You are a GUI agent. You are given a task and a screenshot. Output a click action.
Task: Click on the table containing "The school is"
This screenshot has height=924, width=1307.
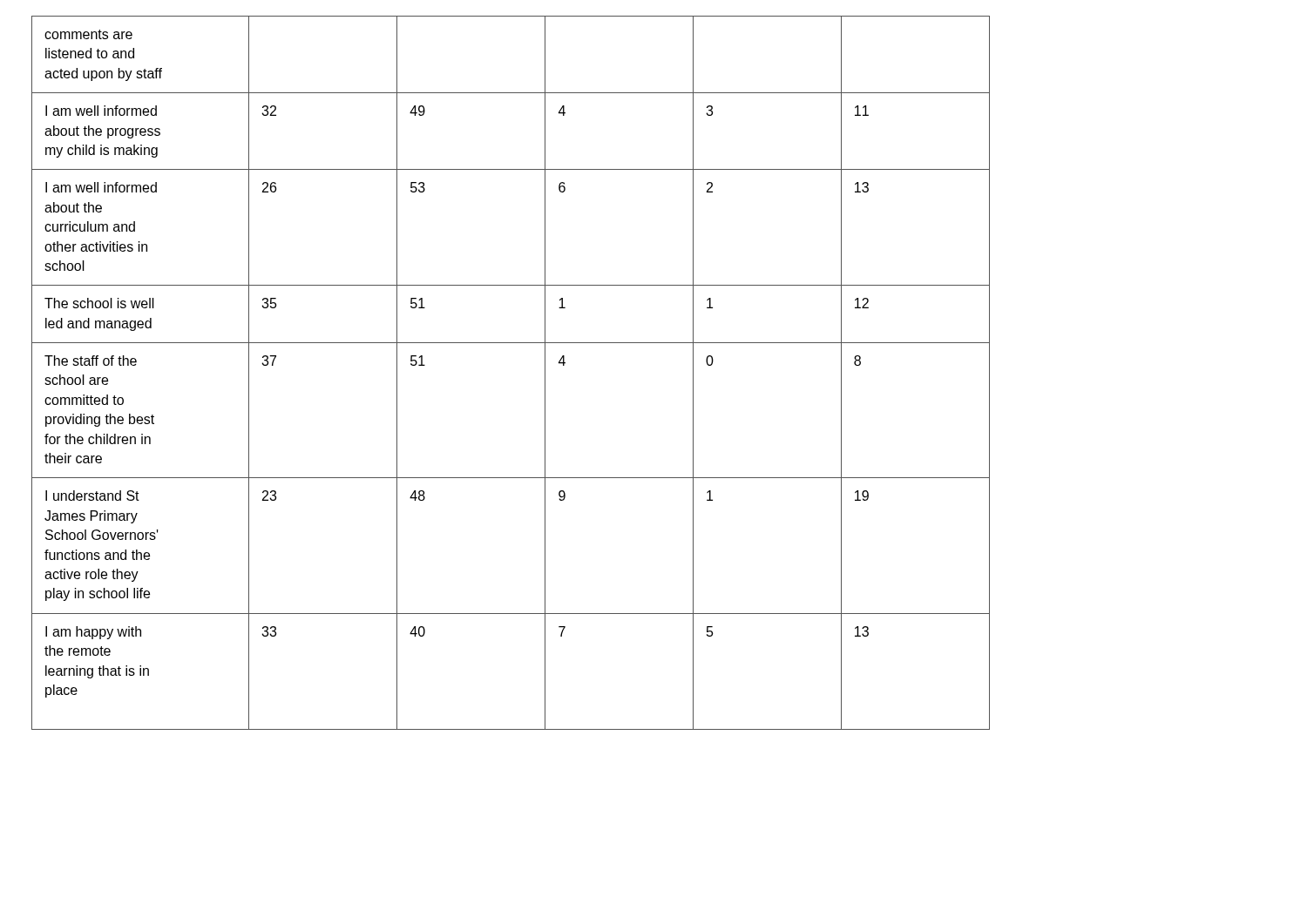[x=503, y=373]
